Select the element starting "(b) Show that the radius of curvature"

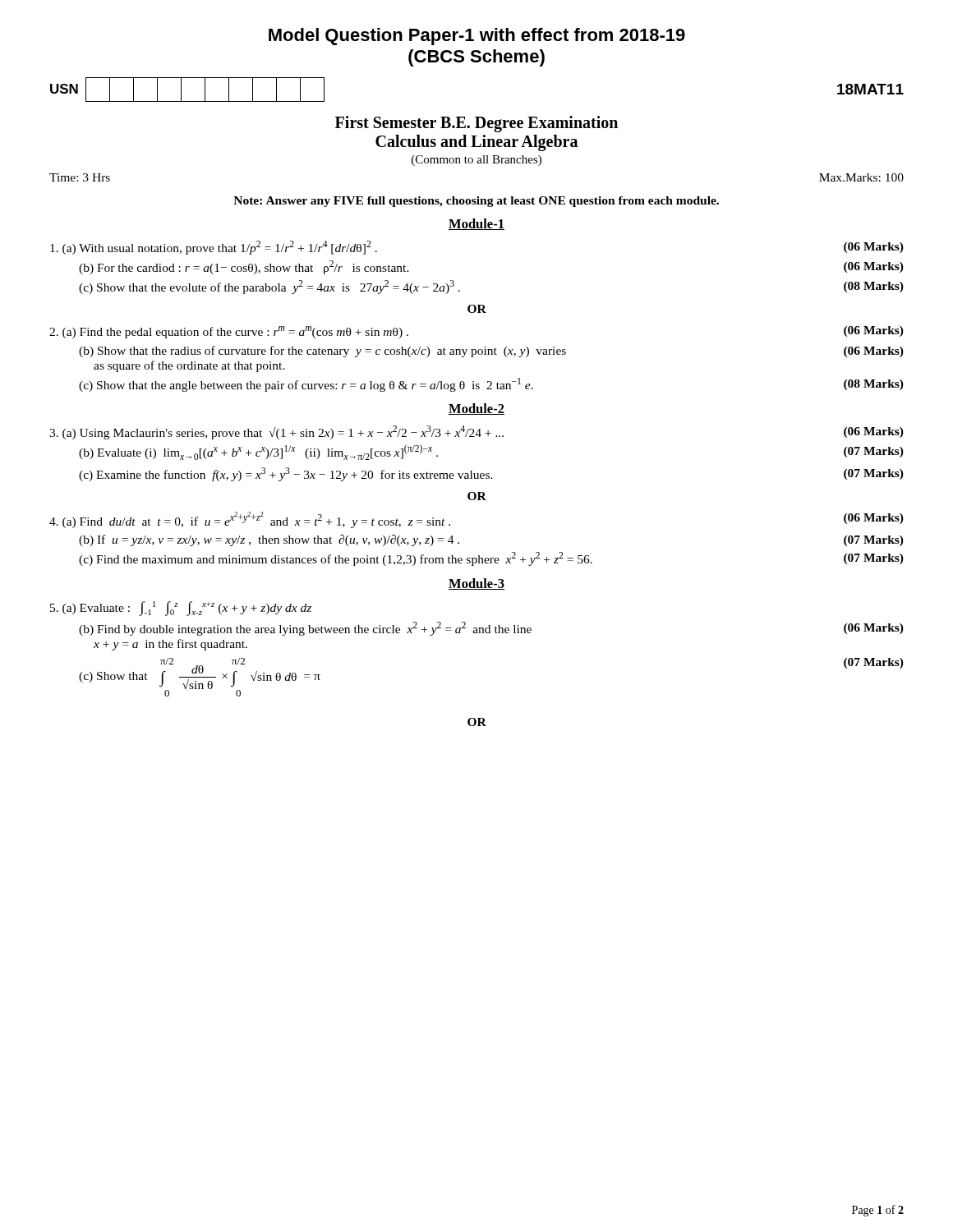[x=491, y=358]
